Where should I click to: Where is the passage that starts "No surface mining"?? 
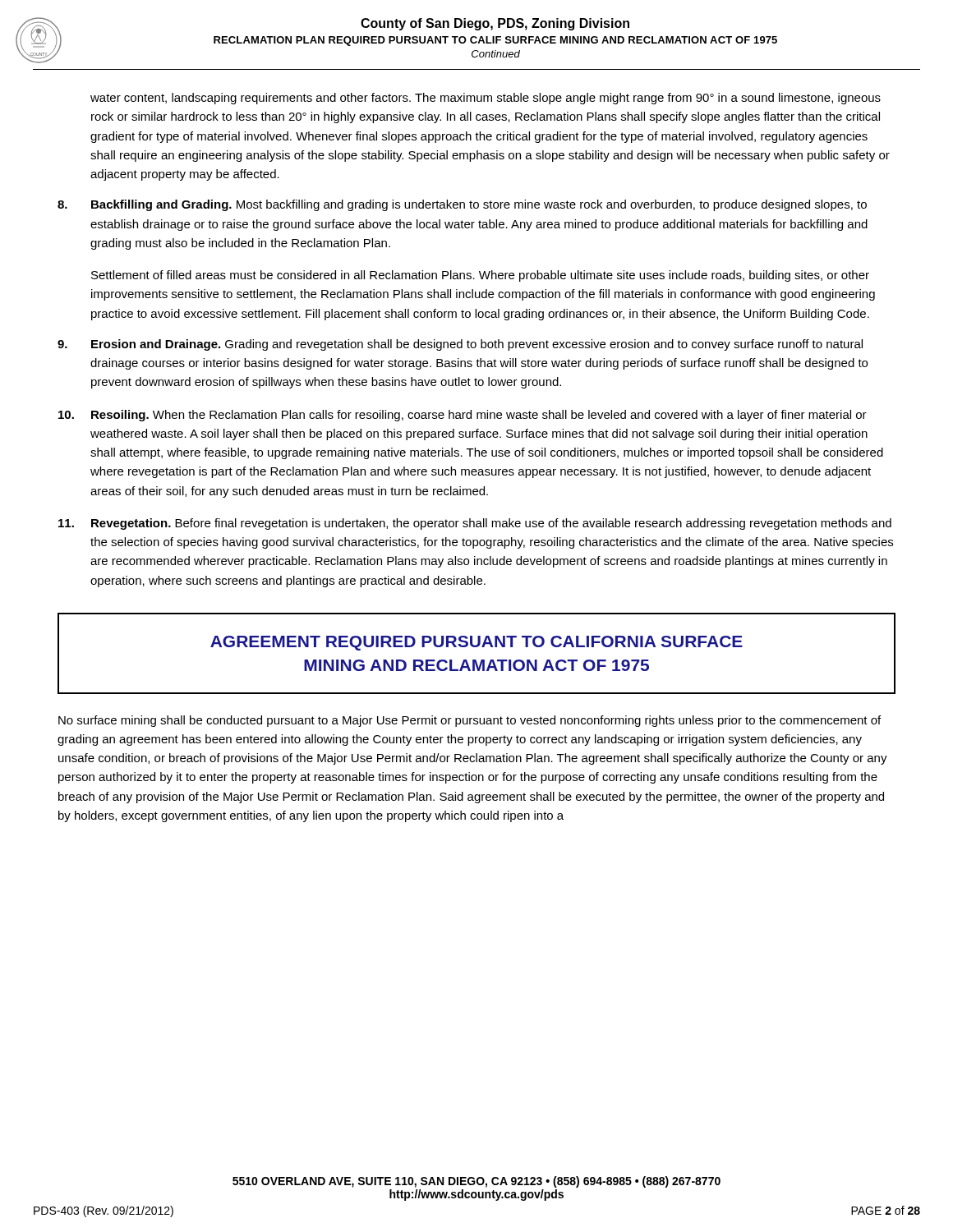[x=472, y=767]
